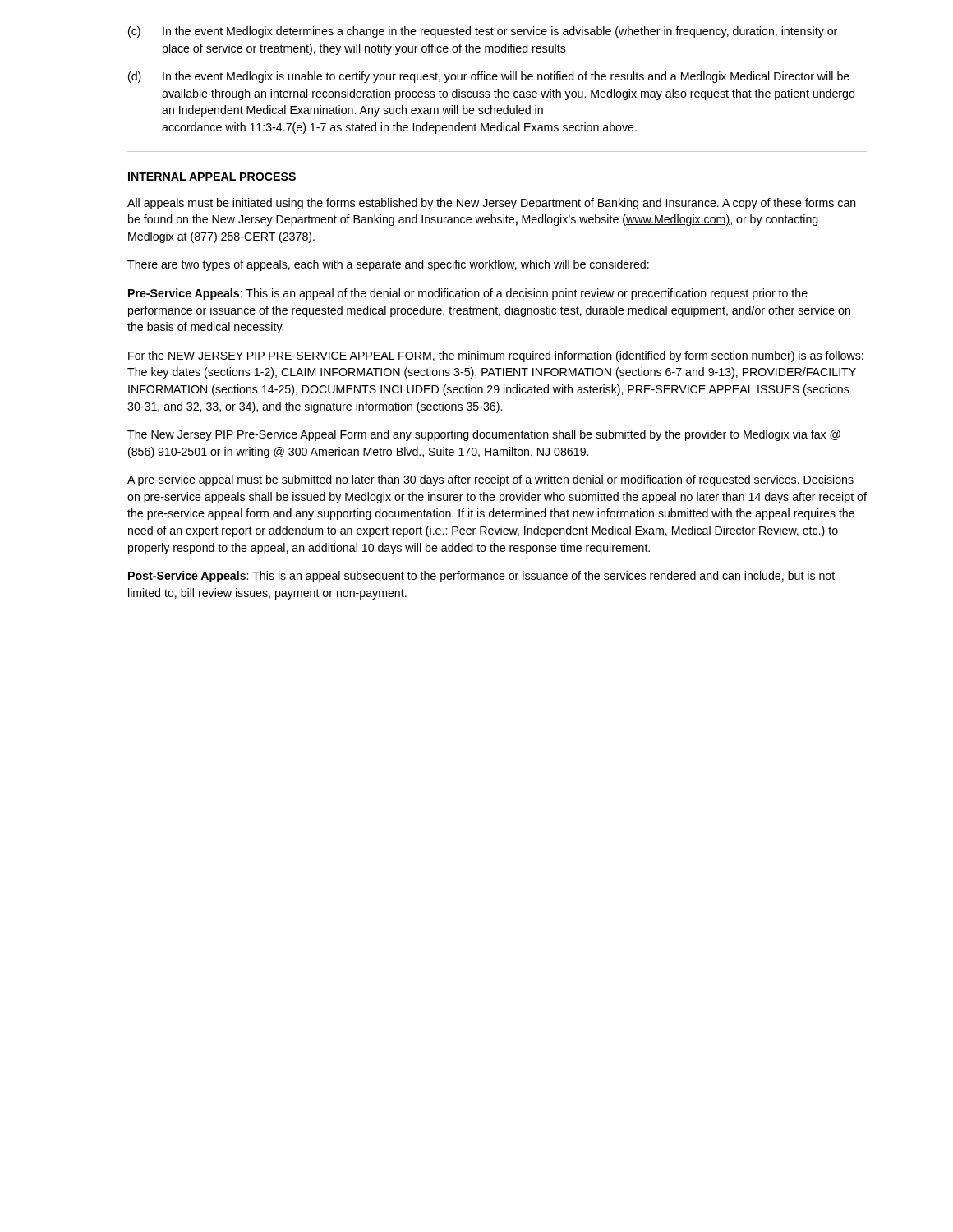Click on the text block with the text "There are two types of appeals, each with"

coord(388,265)
